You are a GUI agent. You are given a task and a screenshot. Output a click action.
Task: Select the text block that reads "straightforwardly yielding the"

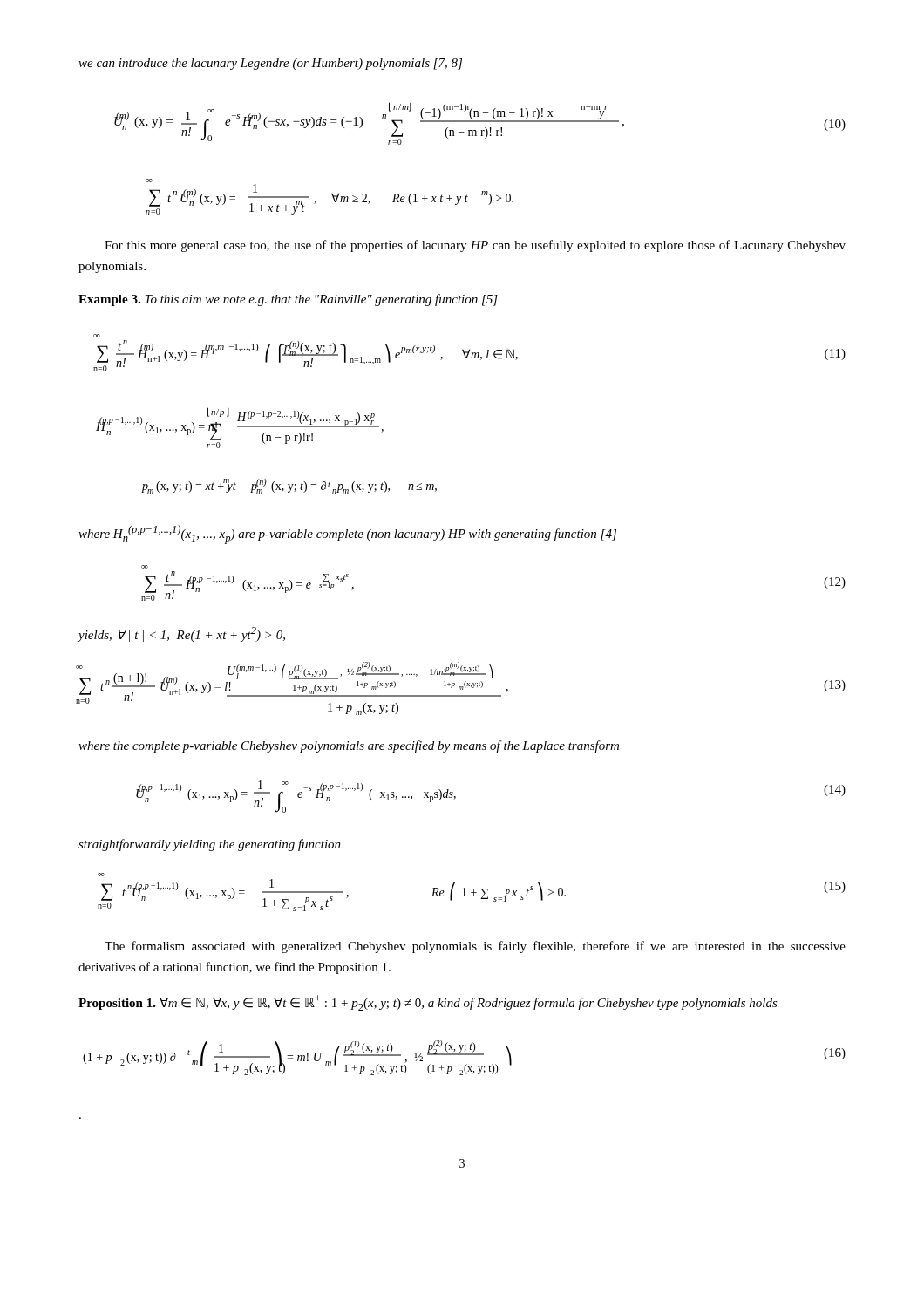(210, 844)
